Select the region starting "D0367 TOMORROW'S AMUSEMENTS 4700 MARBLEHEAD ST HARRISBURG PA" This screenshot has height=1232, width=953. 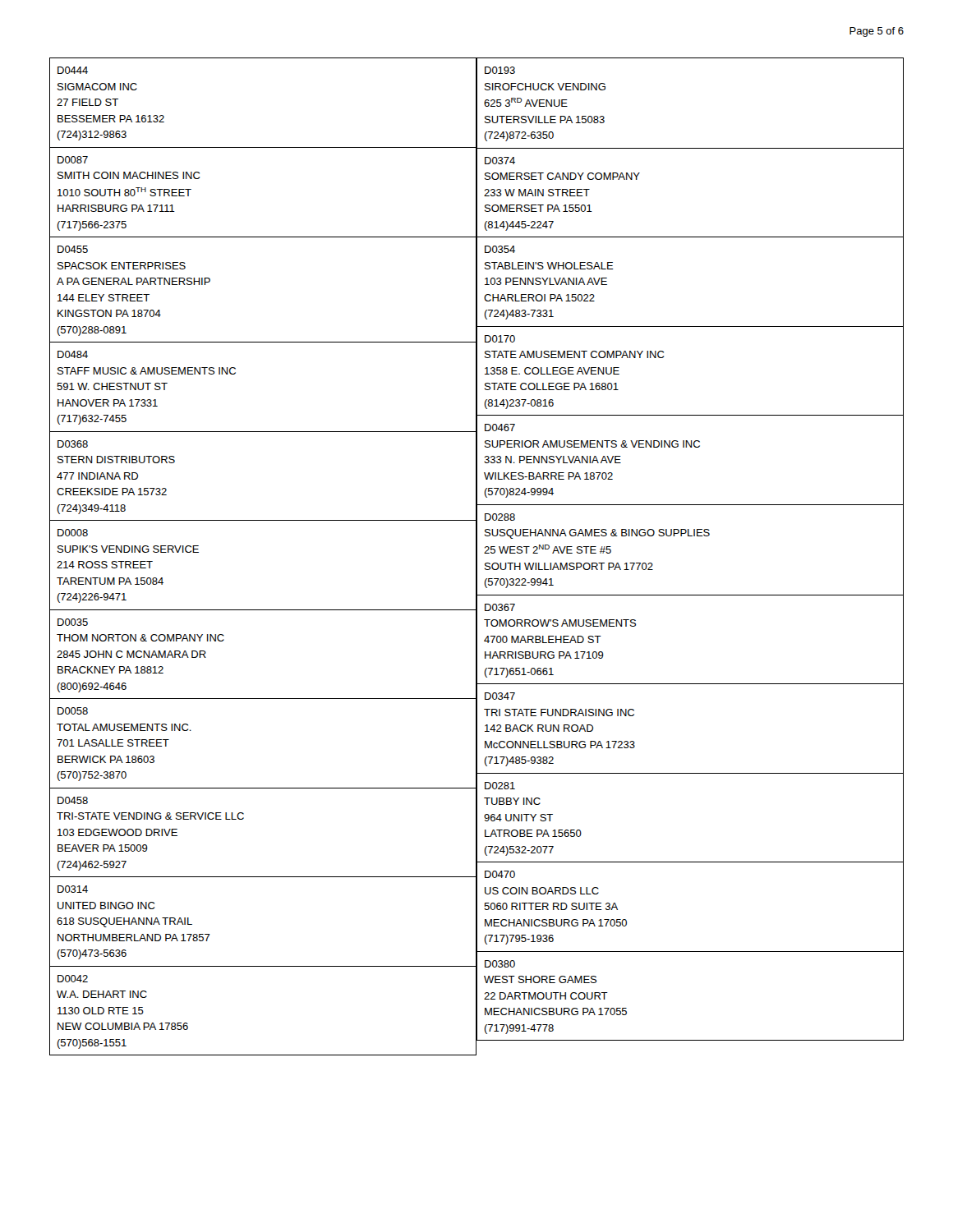pyautogui.click(x=500, y=607)
